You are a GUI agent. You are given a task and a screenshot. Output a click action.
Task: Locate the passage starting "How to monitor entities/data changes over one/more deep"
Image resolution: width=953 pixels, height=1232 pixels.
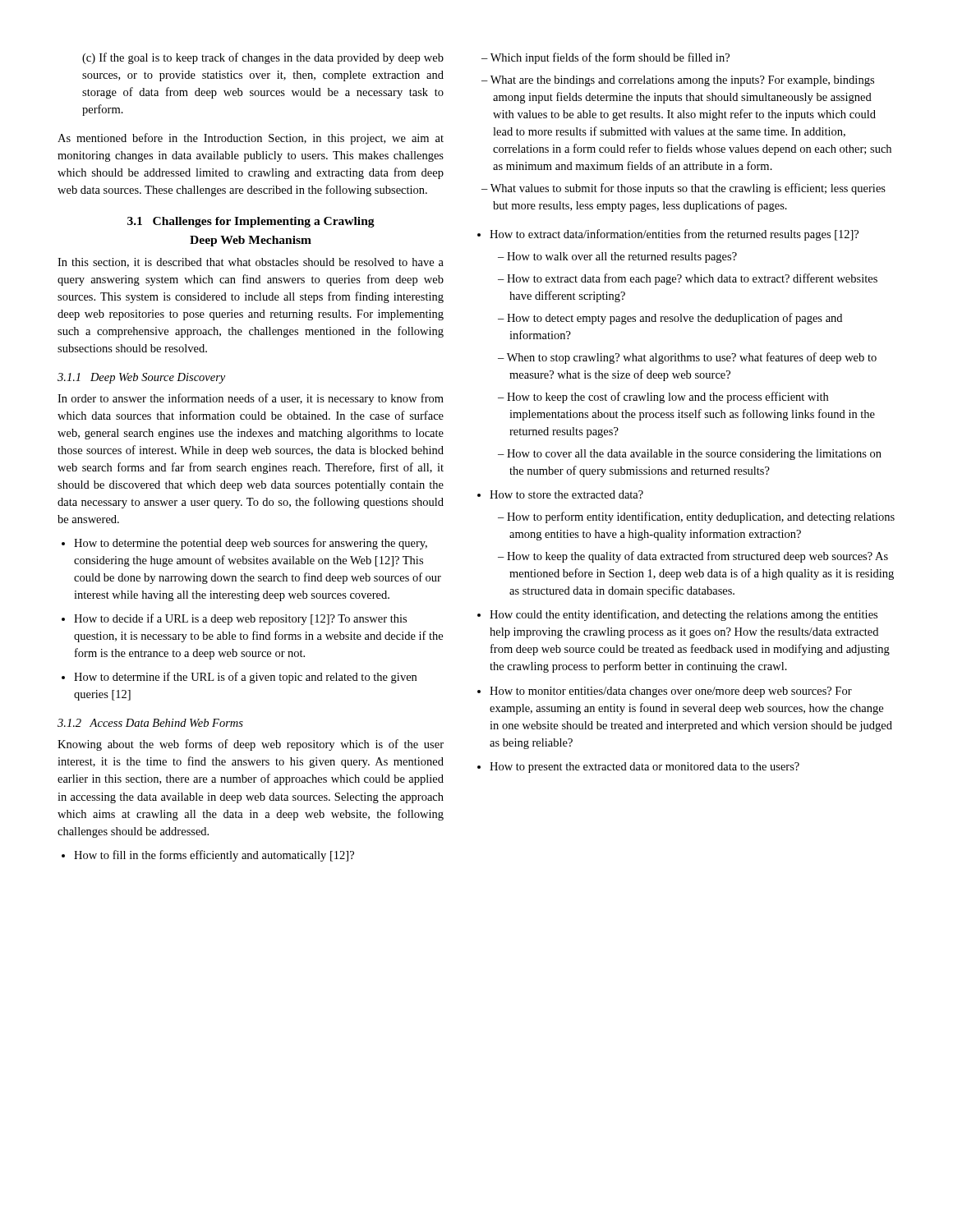tap(691, 716)
